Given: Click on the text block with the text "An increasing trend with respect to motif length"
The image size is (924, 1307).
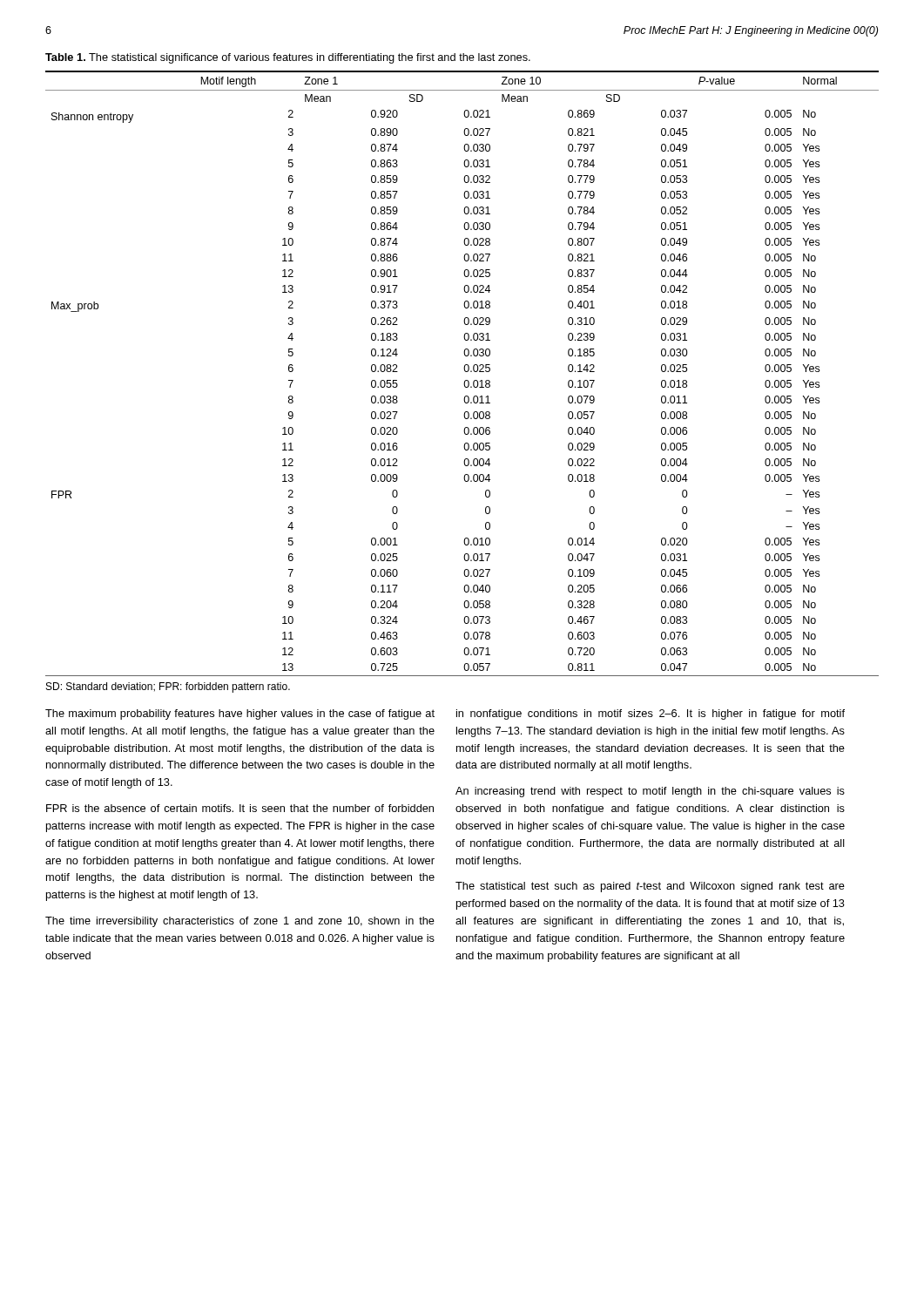Looking at the screenshot, I should coord(650,826).
